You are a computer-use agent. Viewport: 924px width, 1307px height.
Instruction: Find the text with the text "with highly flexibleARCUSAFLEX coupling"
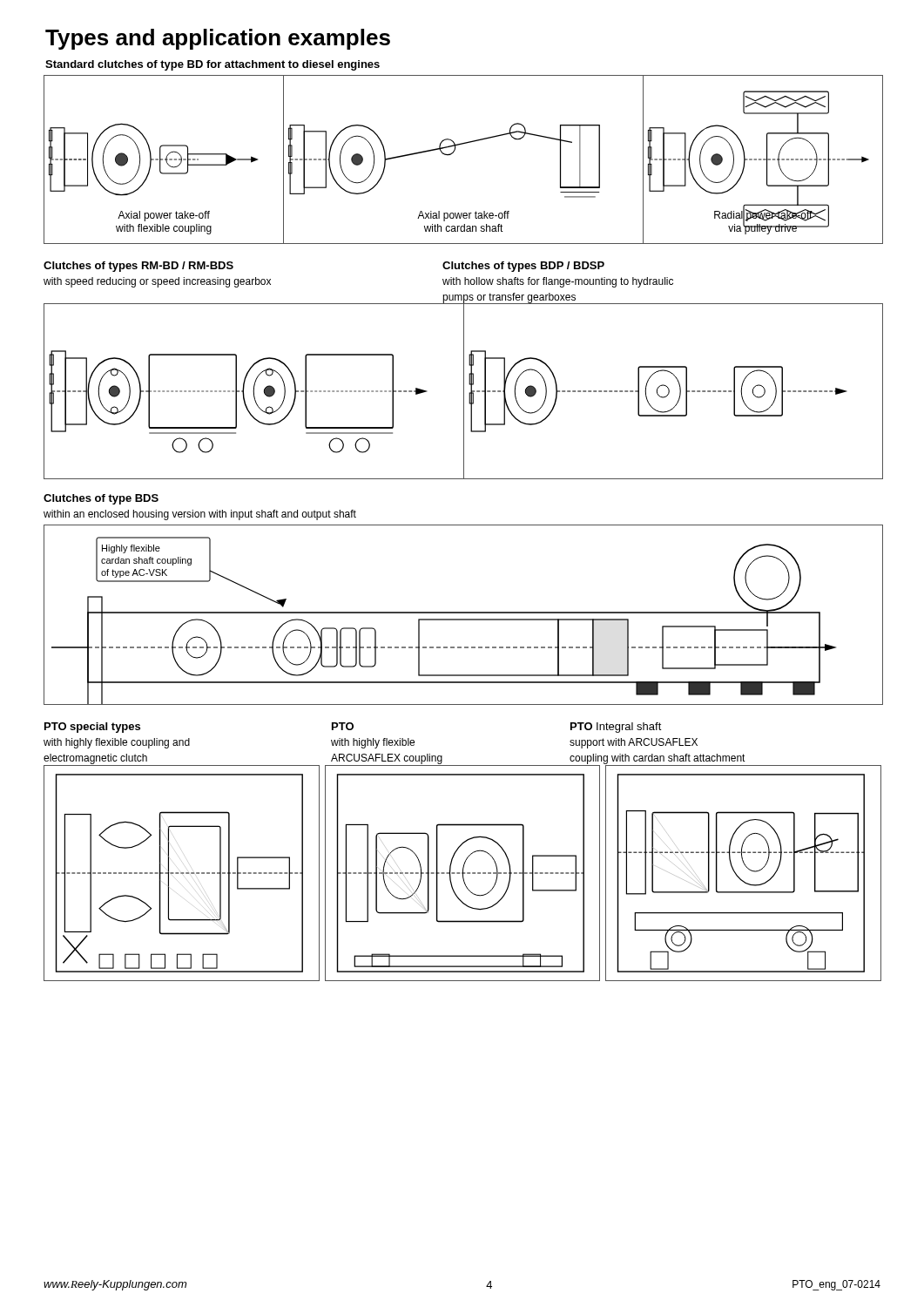pyautogui.click(x=387, y=750)
